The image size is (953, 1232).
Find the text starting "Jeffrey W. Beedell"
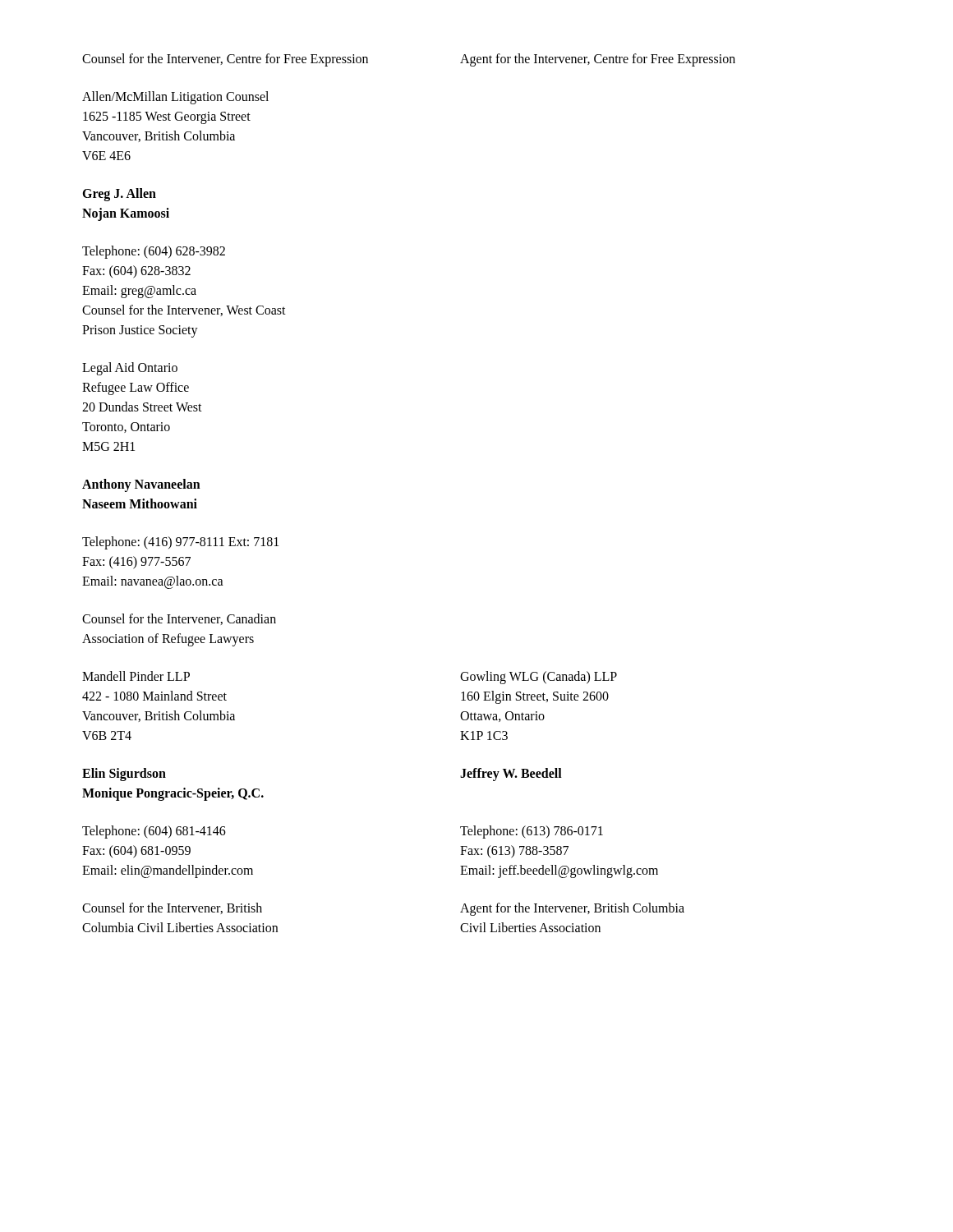click(x=511, y=775)
